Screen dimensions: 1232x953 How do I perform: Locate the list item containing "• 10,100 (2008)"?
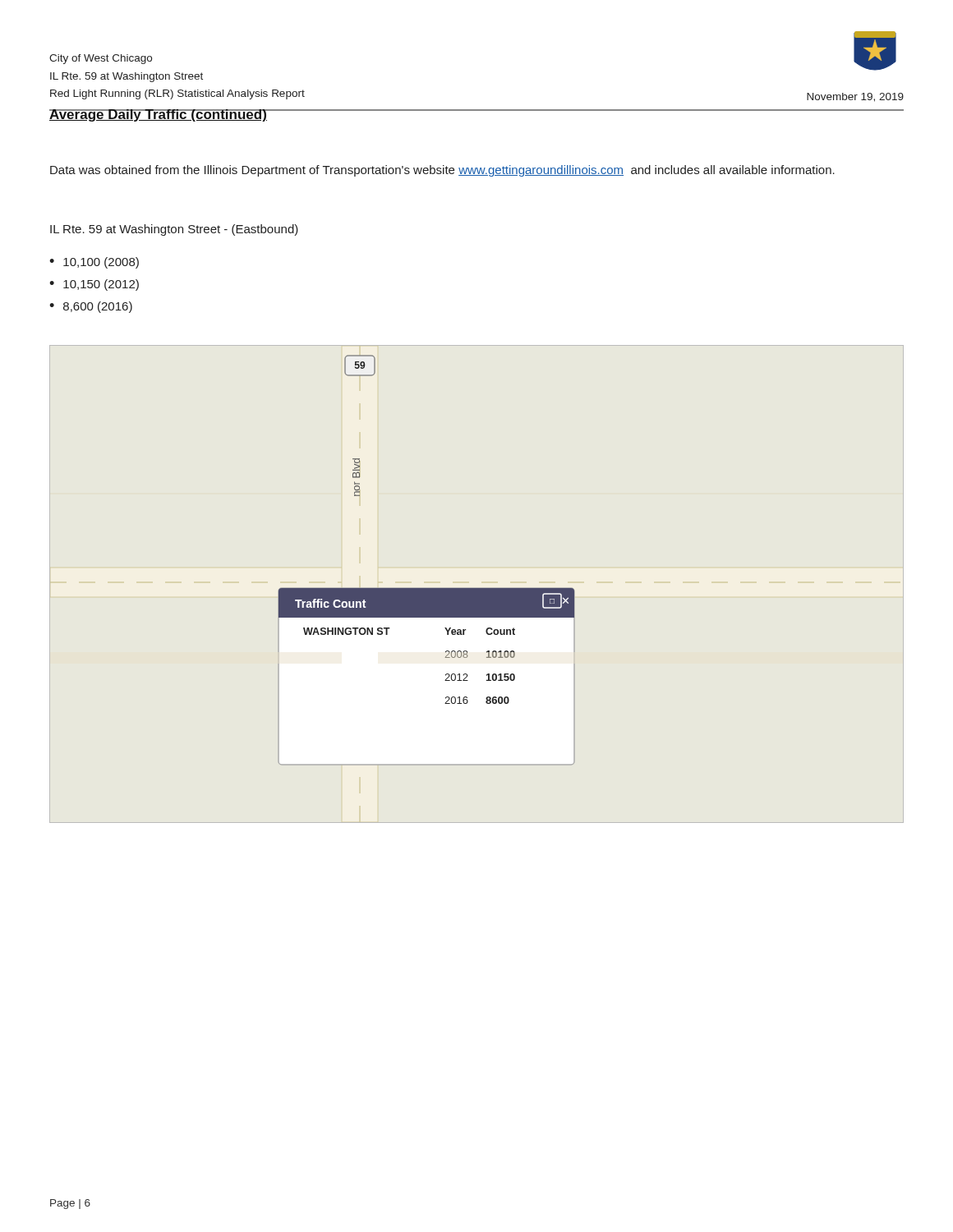[94, 262]
